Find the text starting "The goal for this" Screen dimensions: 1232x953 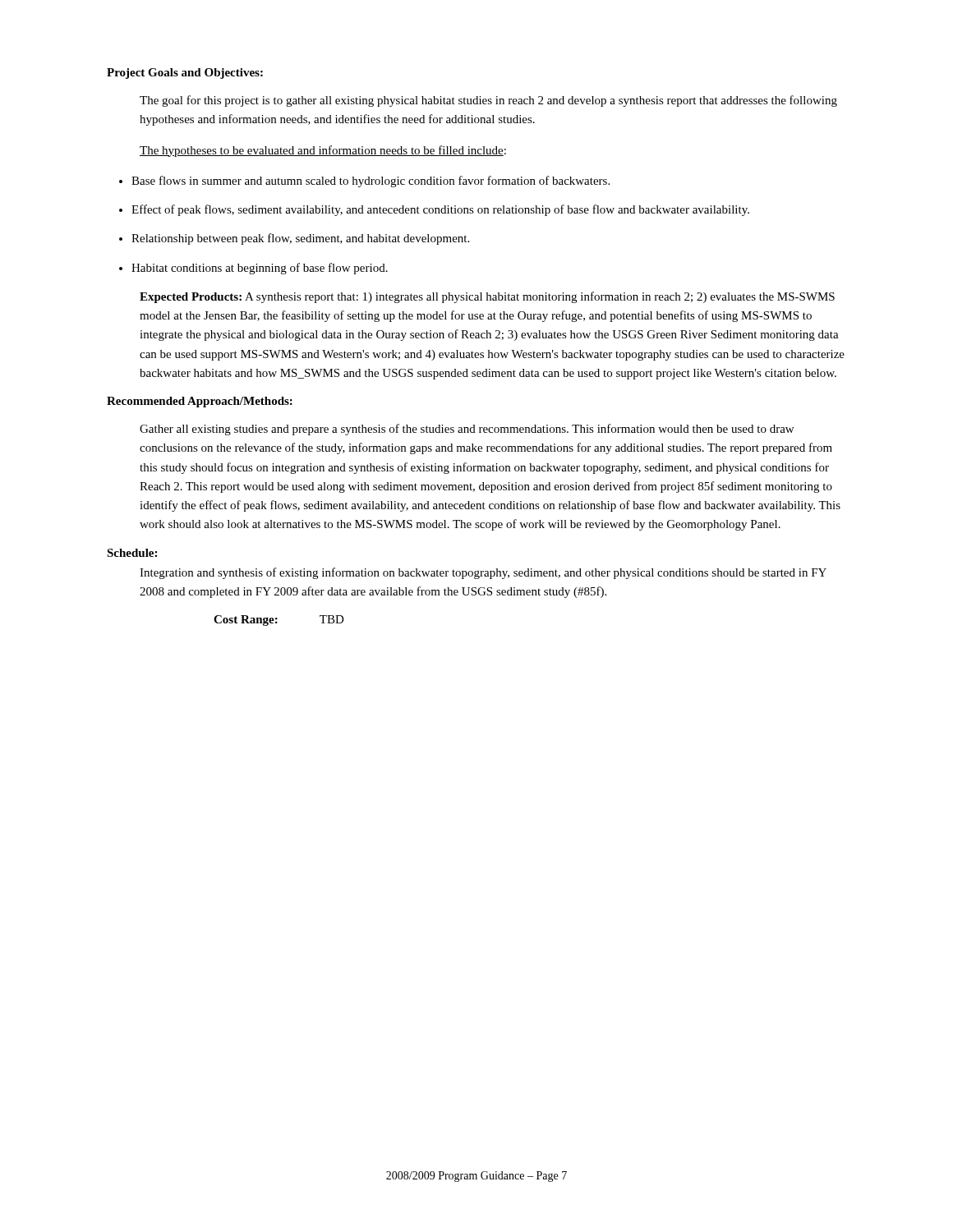coord(488,110)
